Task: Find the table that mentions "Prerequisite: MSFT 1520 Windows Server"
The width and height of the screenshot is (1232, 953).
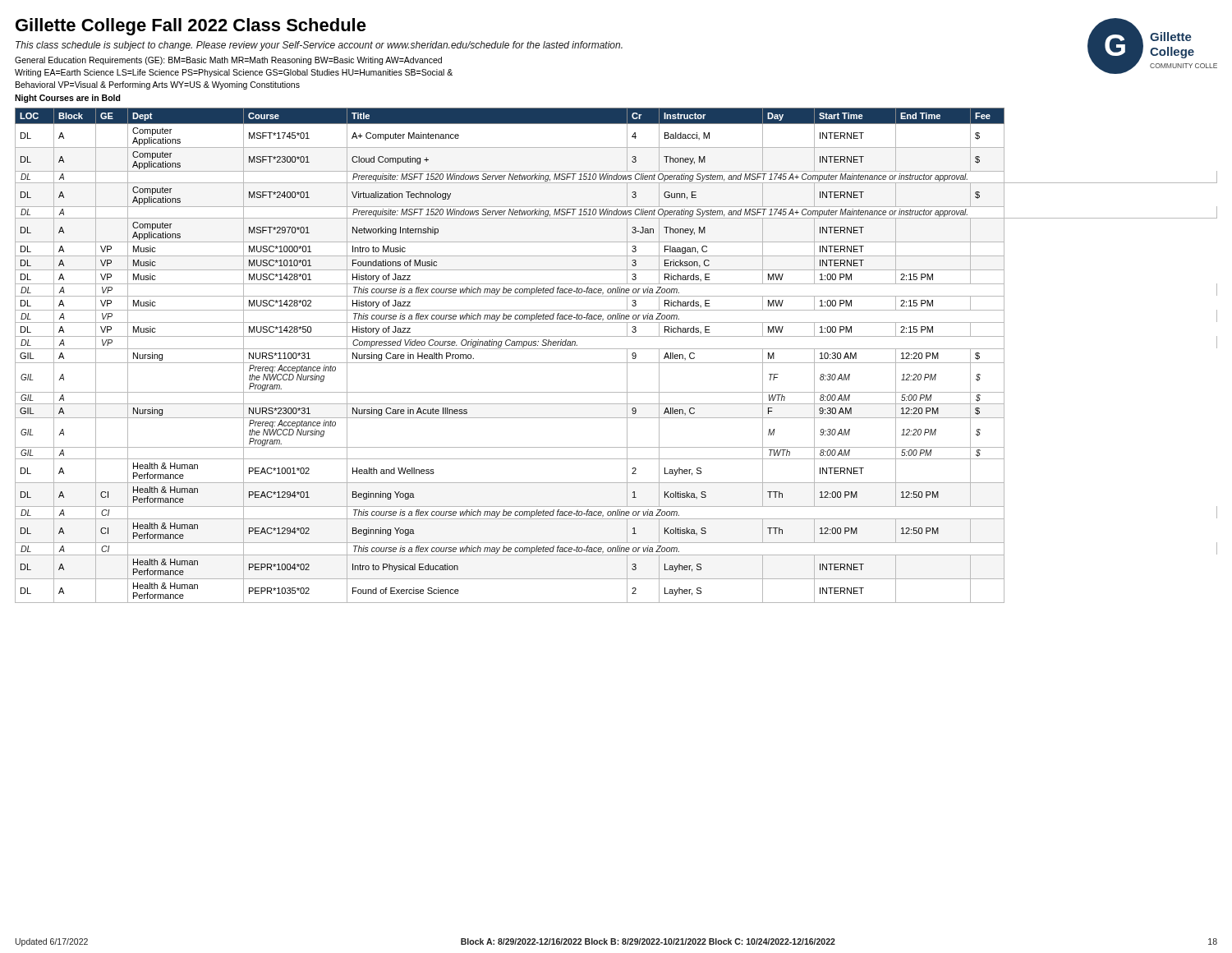Action: (x=616, y=355)
